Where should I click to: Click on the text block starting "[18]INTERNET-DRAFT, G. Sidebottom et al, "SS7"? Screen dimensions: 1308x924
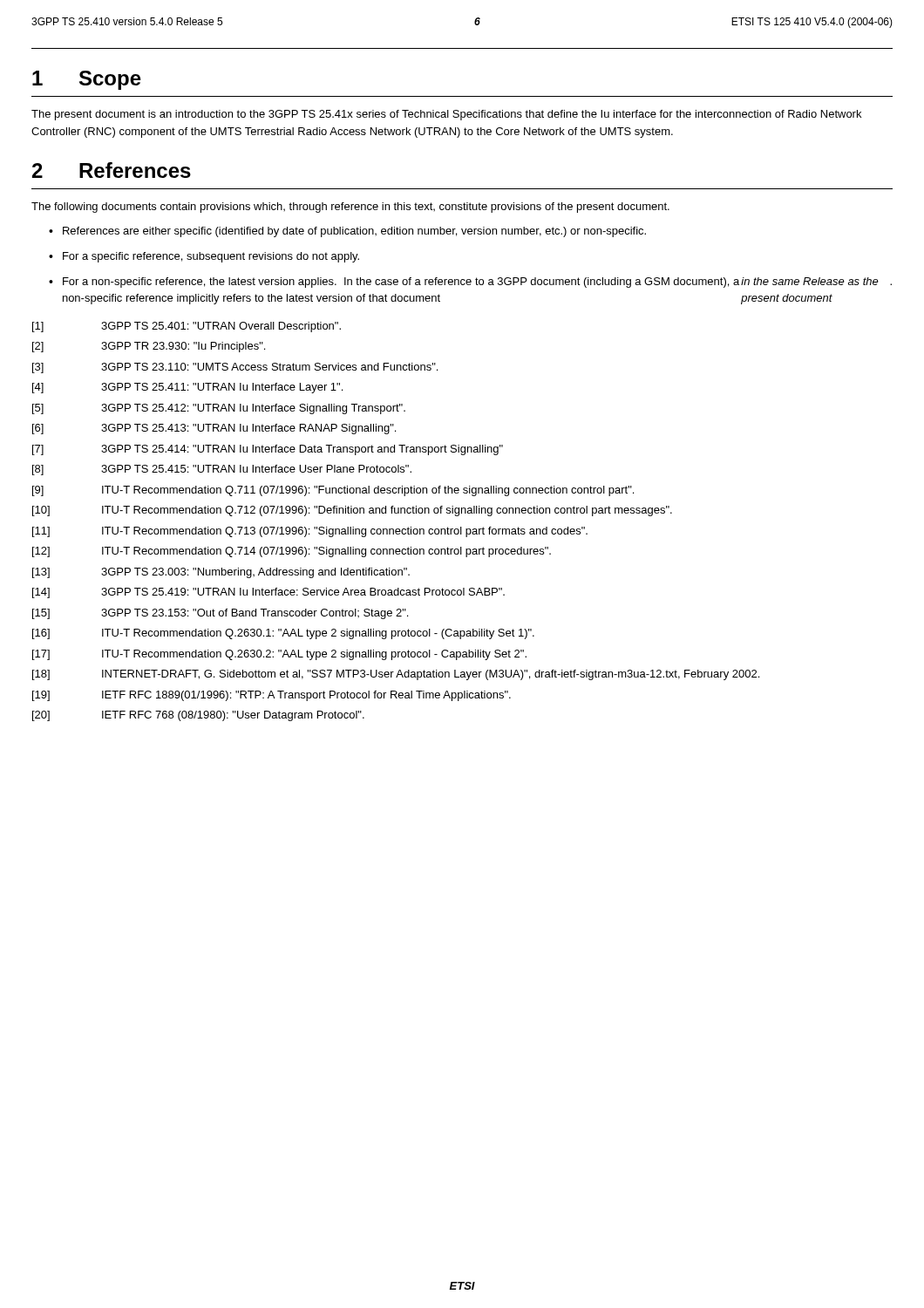pyautogui.click(x=462, y=674)
